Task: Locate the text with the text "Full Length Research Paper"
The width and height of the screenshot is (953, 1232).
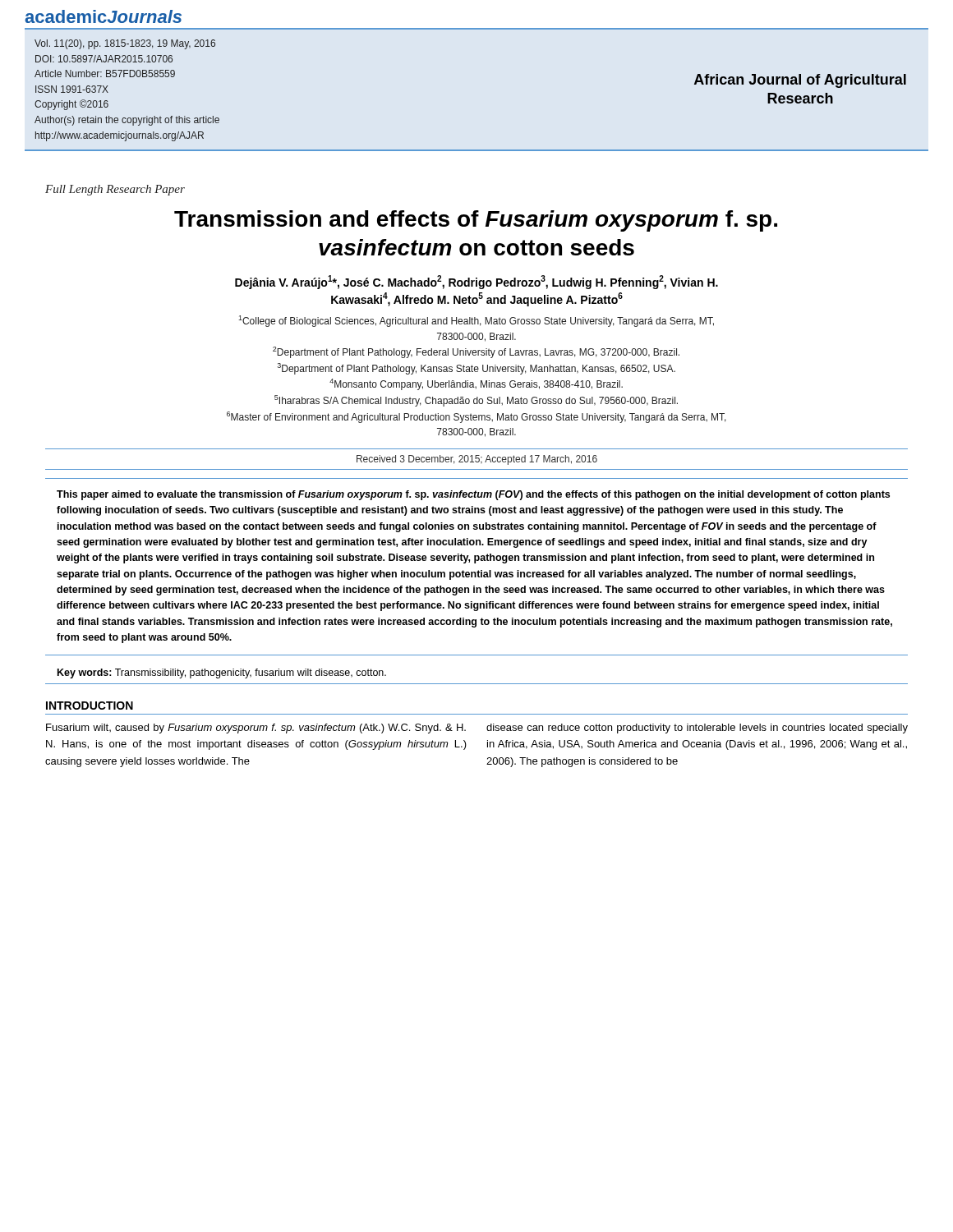Action: coord(115,189)
